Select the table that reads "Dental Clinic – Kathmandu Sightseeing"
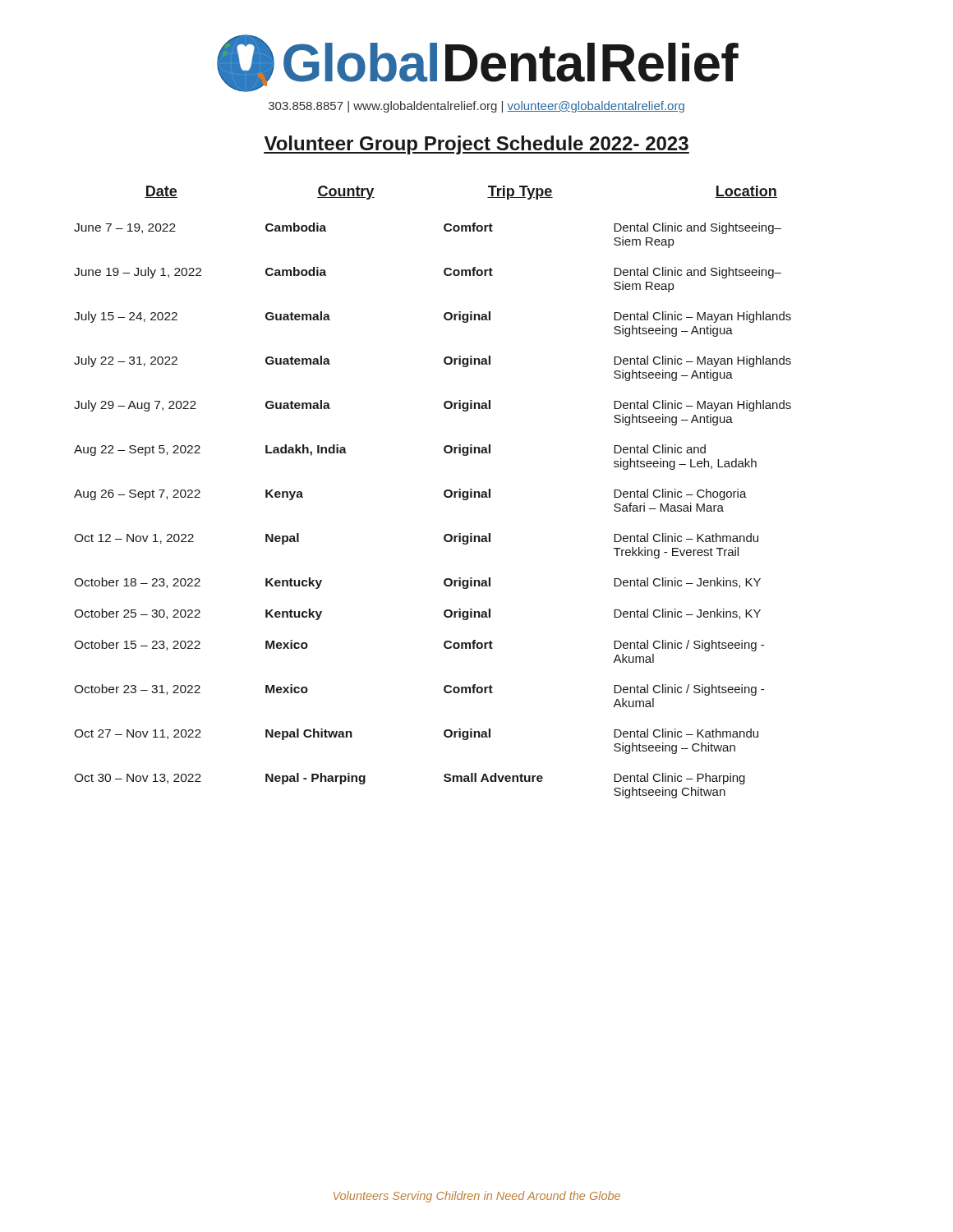Screen dimensions: 1232x953 click(x=476, y=492)
